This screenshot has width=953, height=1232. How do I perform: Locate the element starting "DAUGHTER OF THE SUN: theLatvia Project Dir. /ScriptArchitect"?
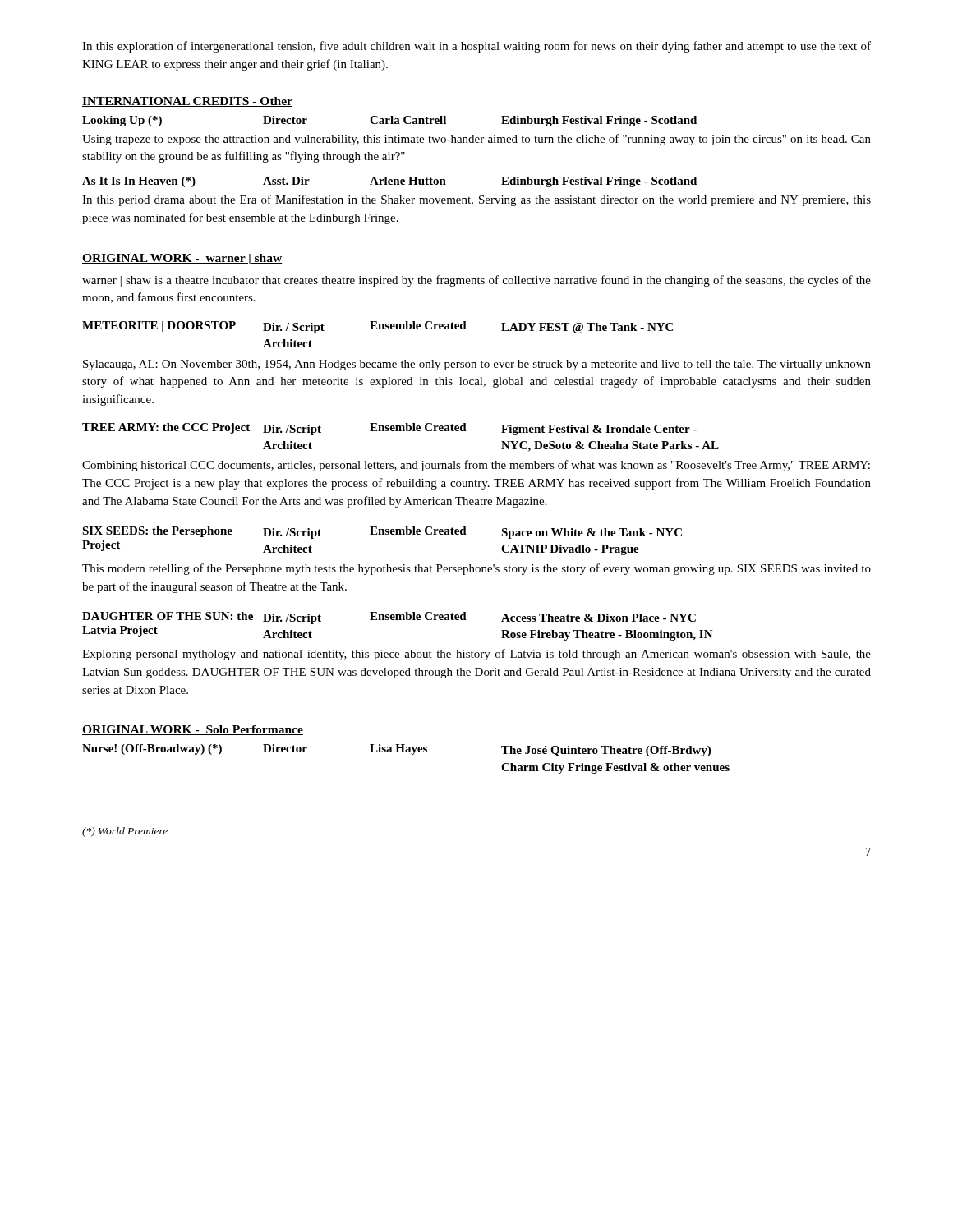click(389, 618)
